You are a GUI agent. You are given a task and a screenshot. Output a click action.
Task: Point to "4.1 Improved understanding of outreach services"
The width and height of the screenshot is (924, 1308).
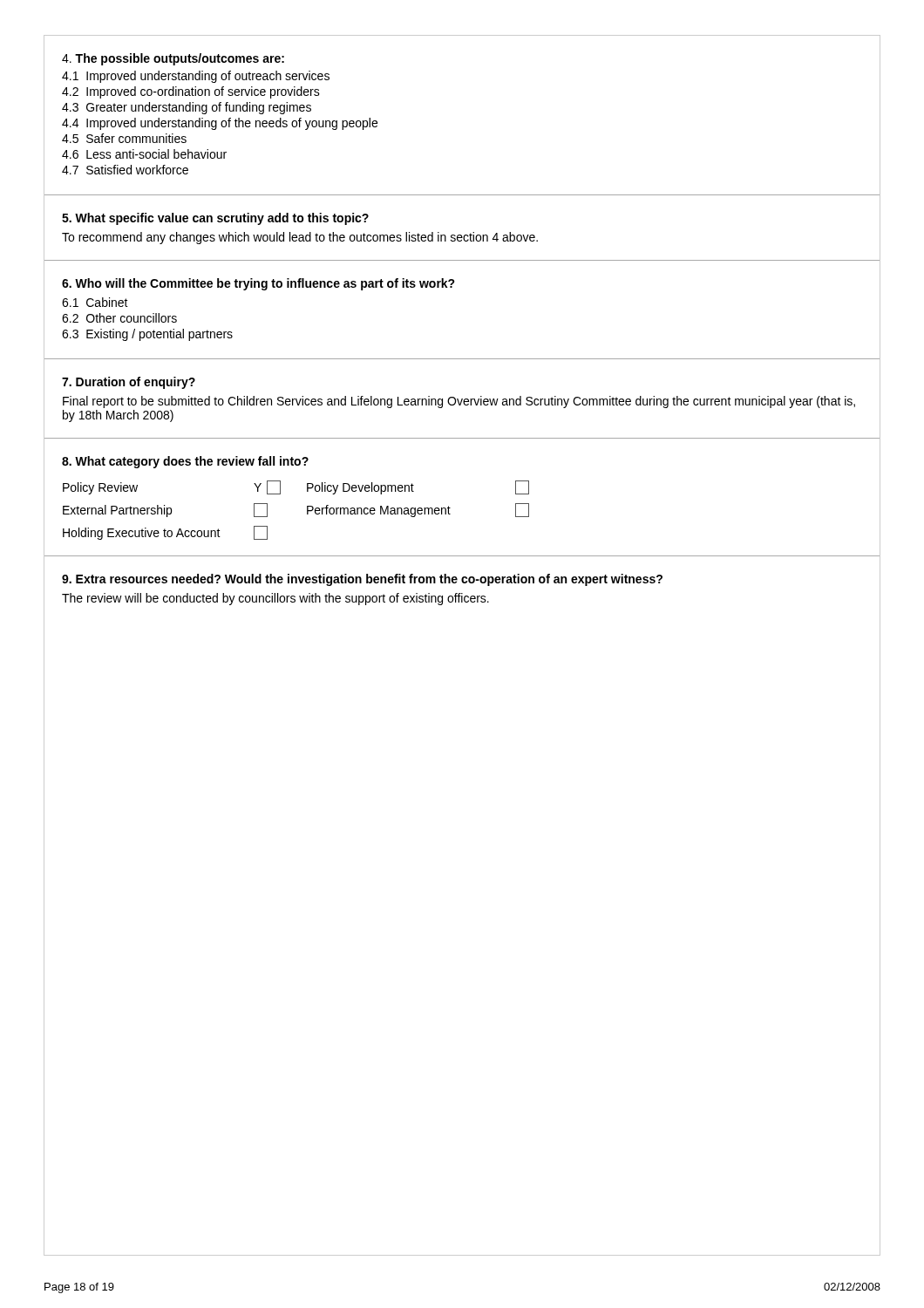click(x=196, y=76)
